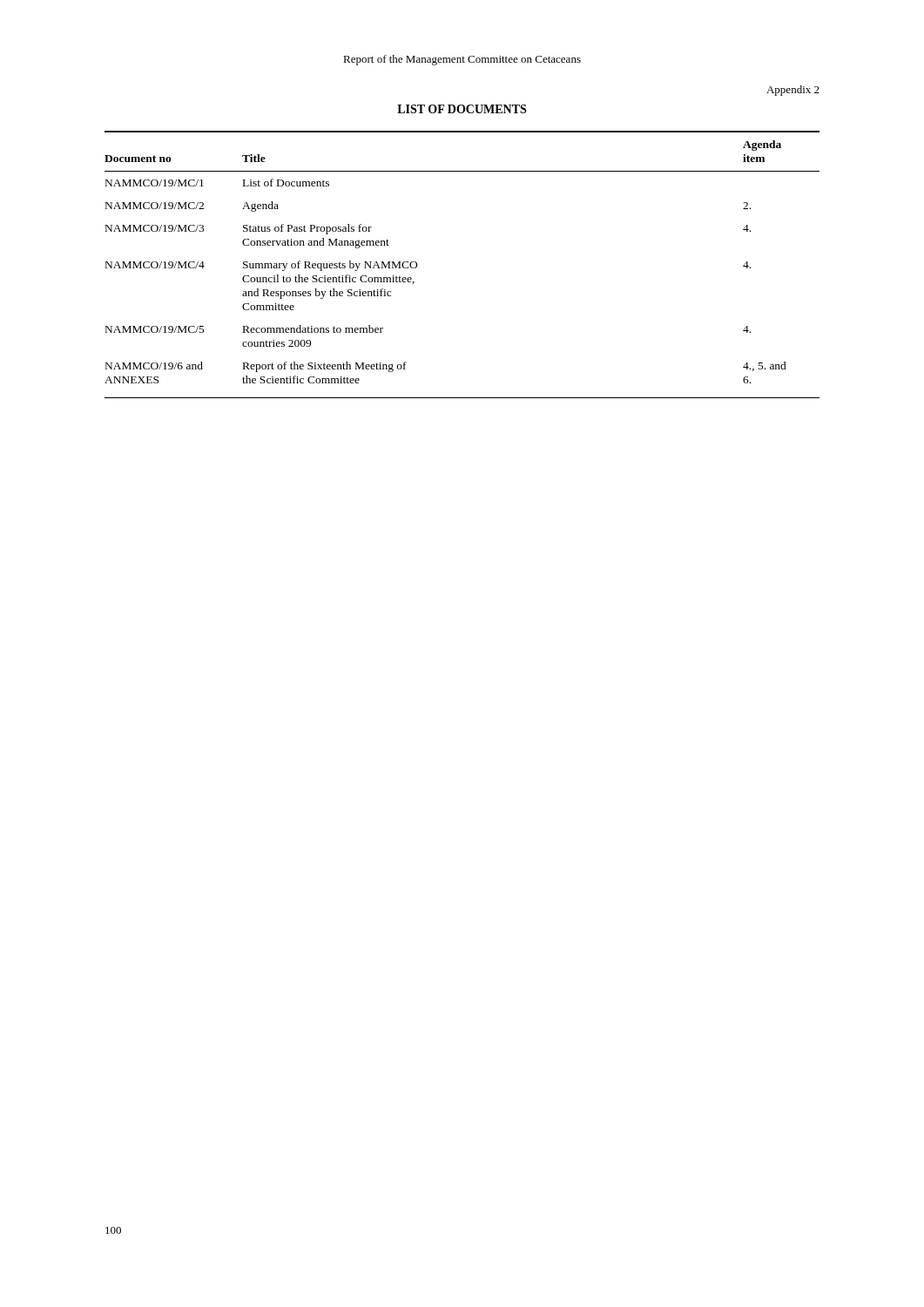Find the table that mentions "Summary of Requests by"
The width and height of the screenshot is (924, 1307).
pyautogui.click(x=462, y=264)
